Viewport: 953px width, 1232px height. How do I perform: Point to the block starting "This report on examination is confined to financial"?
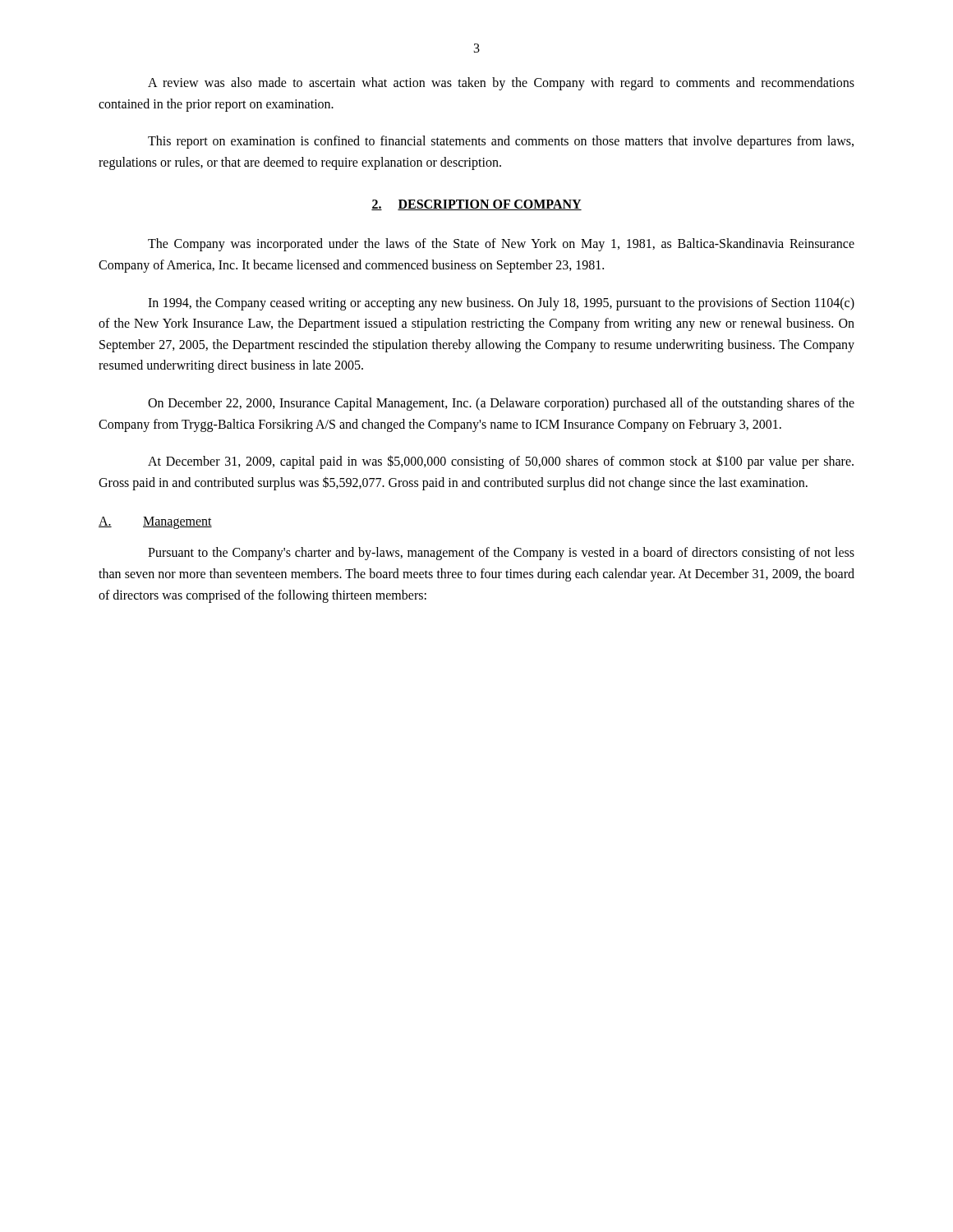click(476, 152)
